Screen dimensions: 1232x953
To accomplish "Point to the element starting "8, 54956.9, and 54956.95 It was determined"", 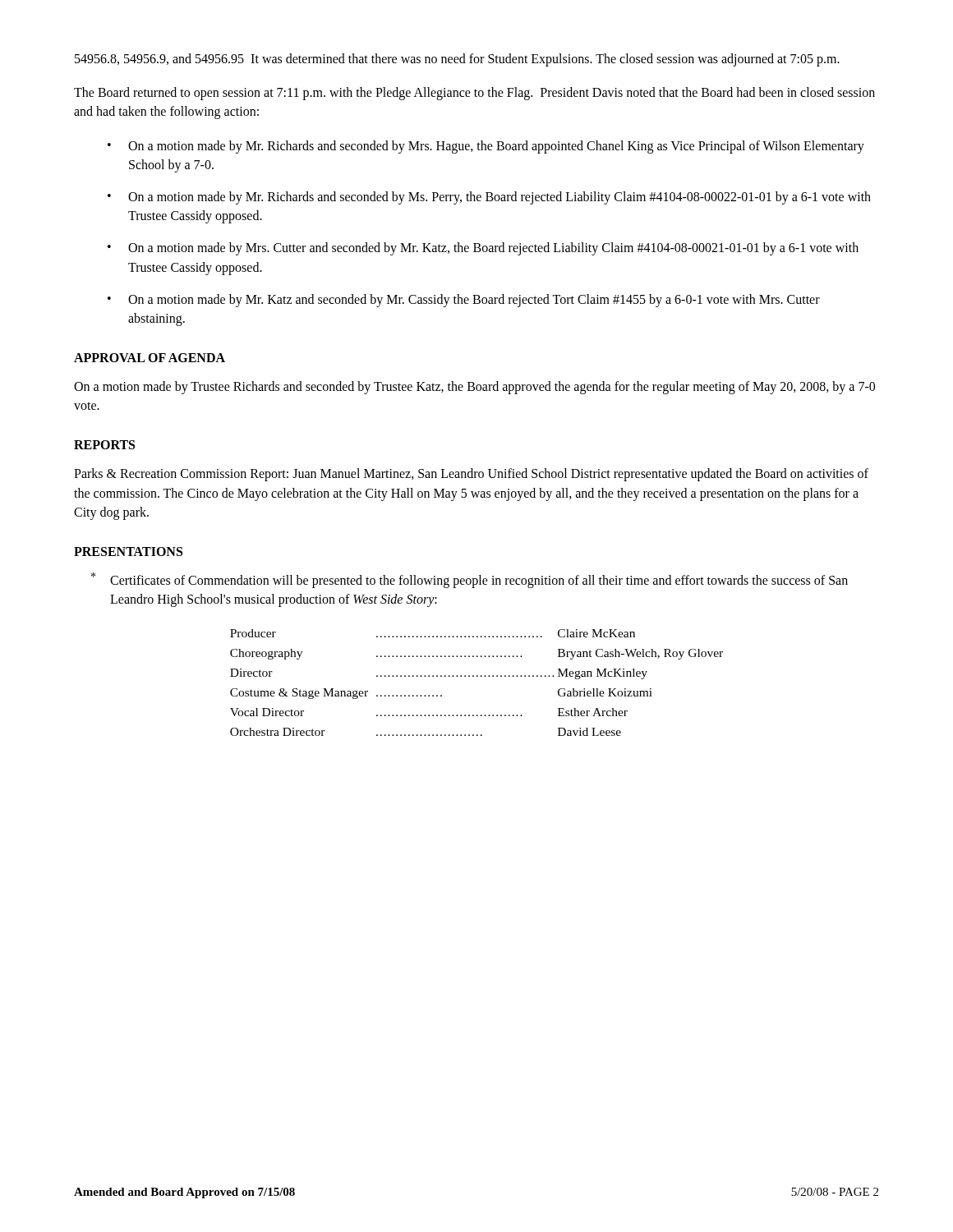I will click(457, 59).
